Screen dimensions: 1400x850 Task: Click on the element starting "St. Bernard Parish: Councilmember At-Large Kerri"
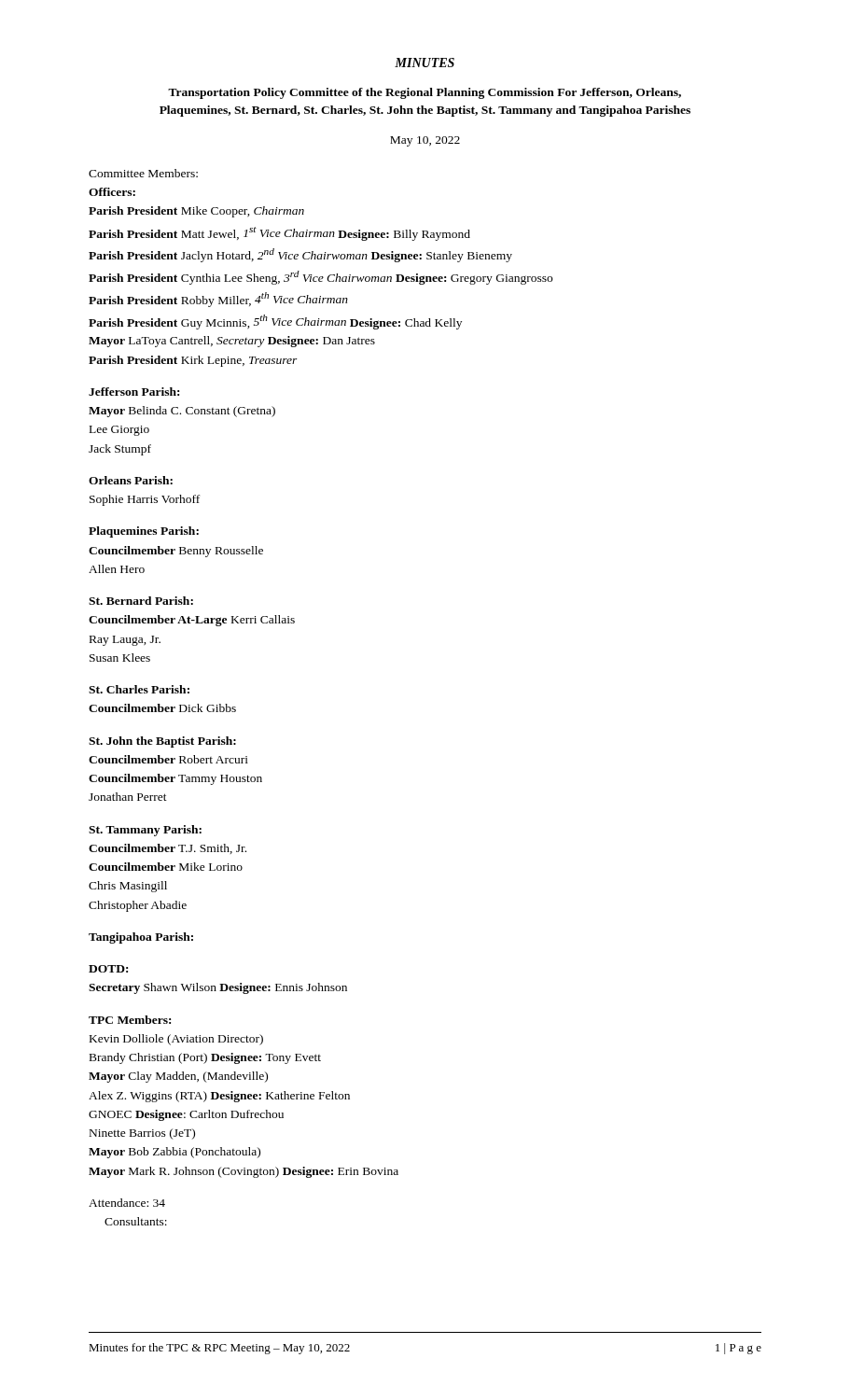tap(192, 629)
